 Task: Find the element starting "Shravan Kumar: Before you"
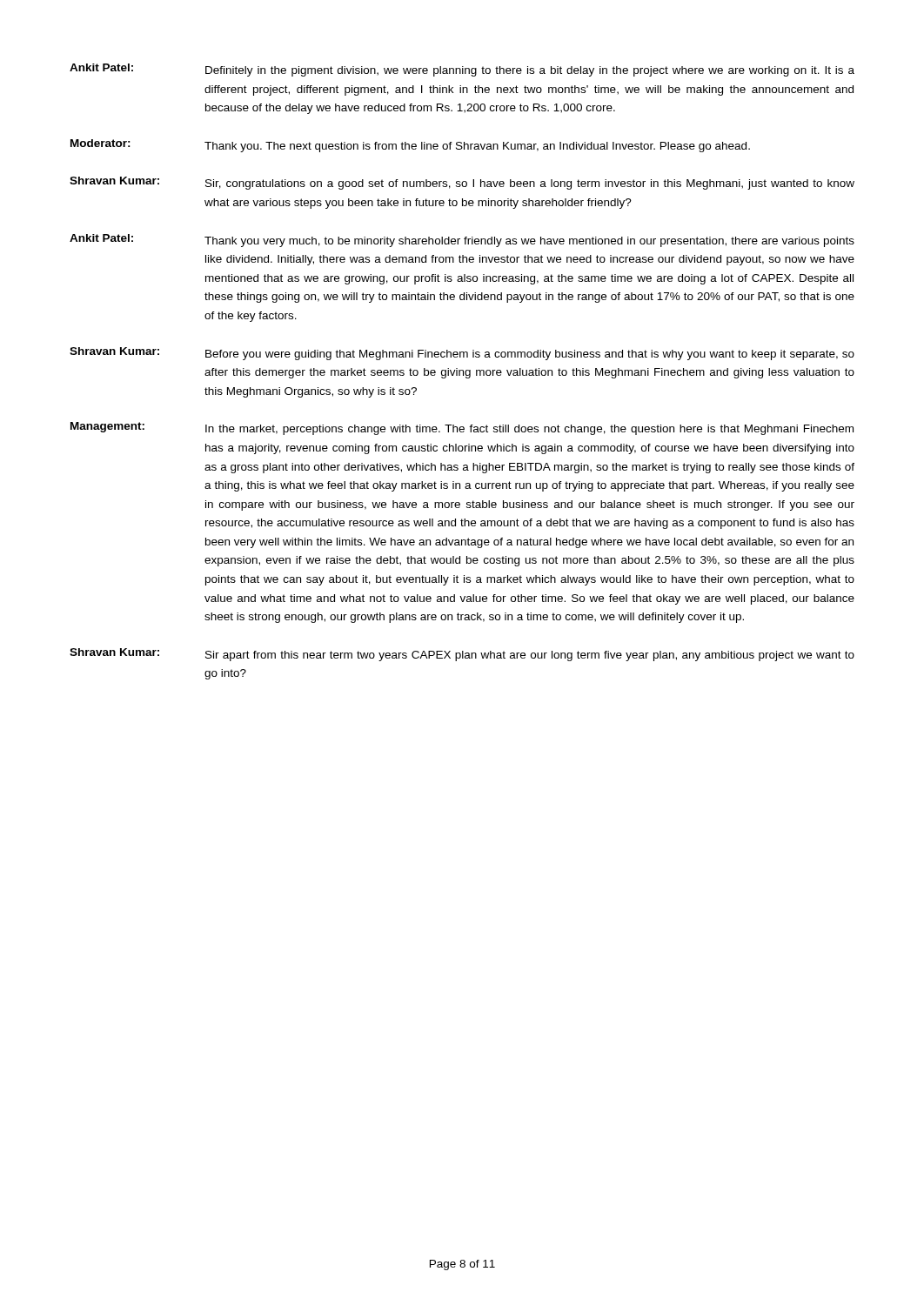[462, 372]
